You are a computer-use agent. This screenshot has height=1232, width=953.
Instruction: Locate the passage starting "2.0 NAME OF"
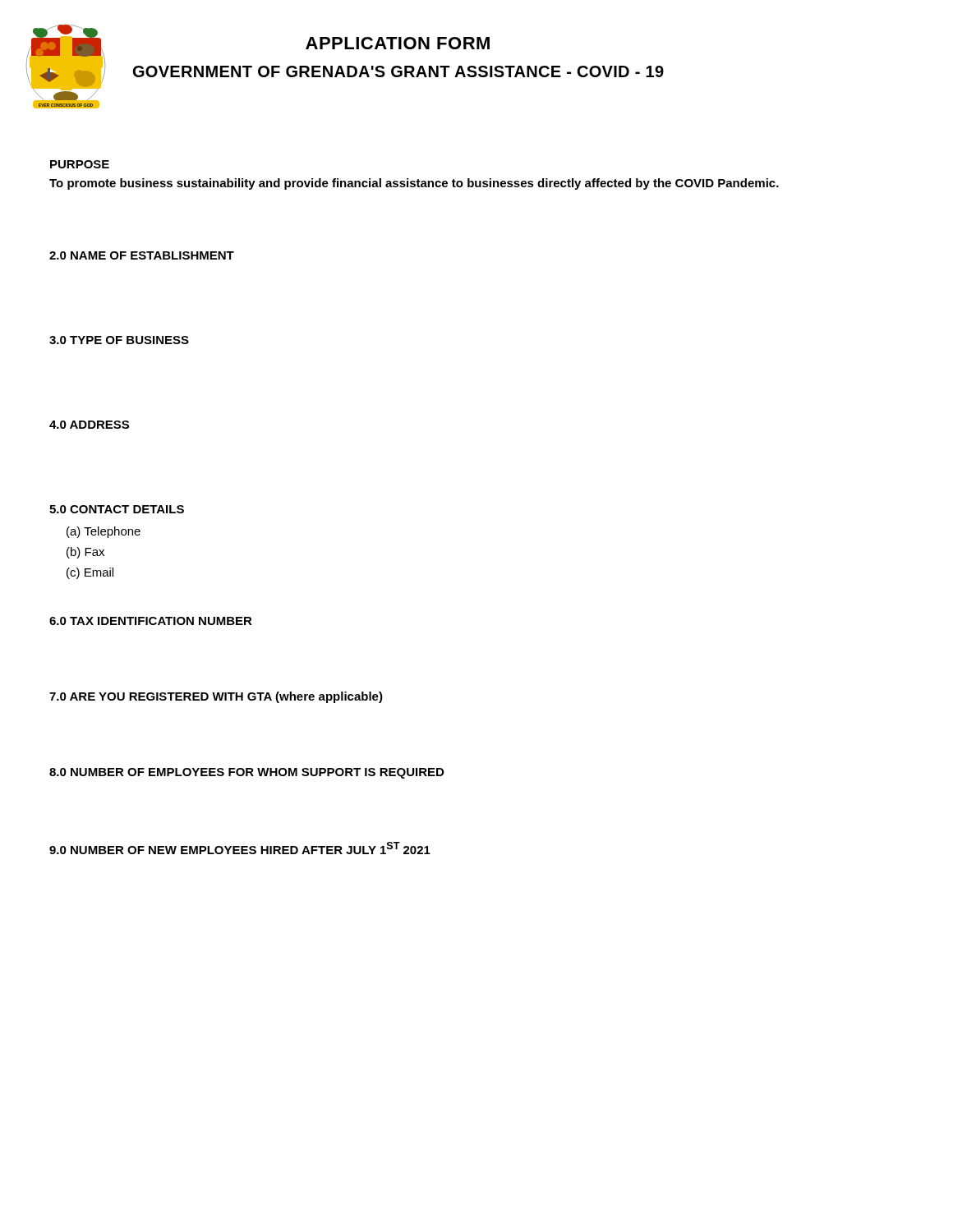[142, 255]
